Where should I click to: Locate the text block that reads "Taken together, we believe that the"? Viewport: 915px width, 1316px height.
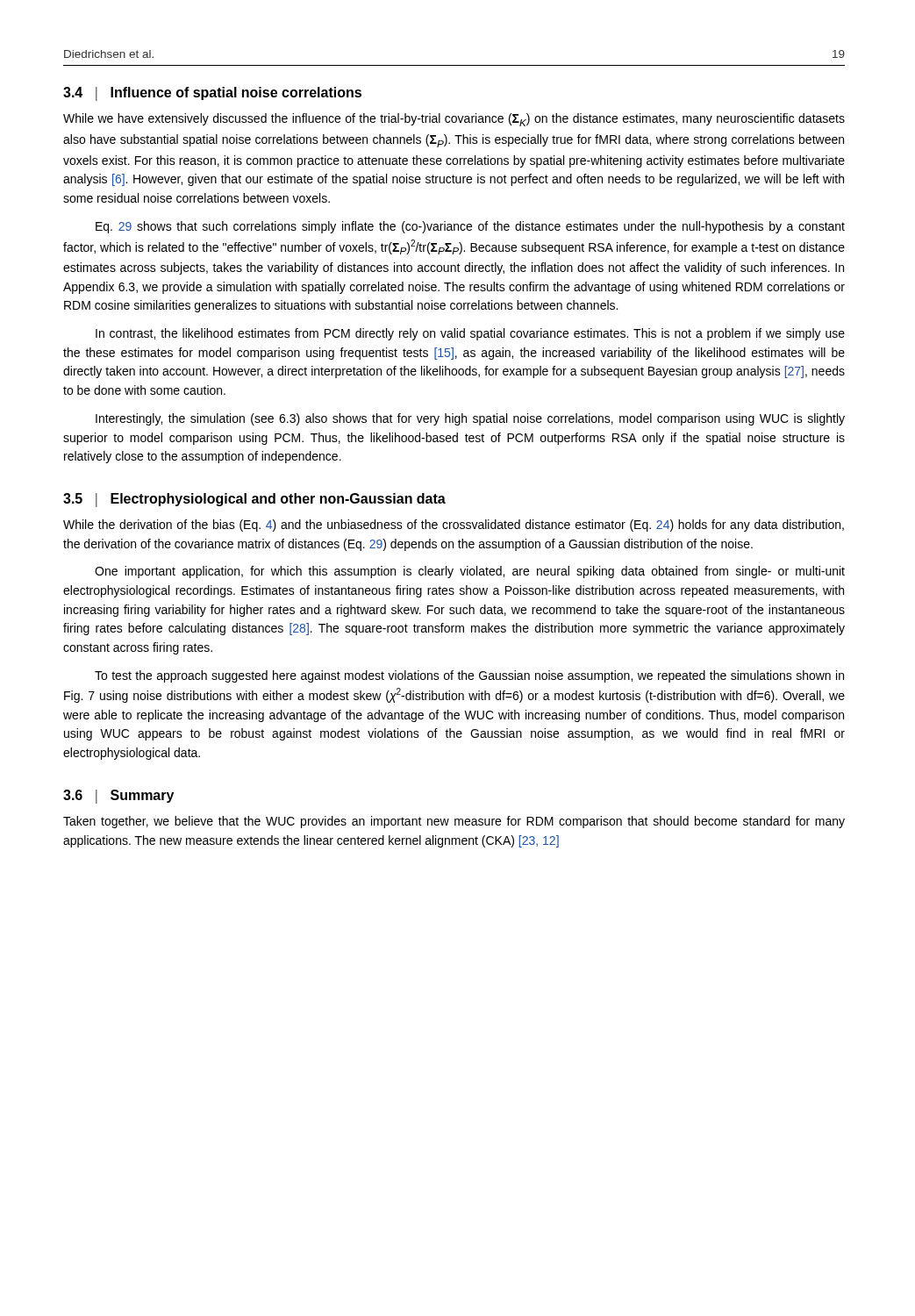pos(454,831)
